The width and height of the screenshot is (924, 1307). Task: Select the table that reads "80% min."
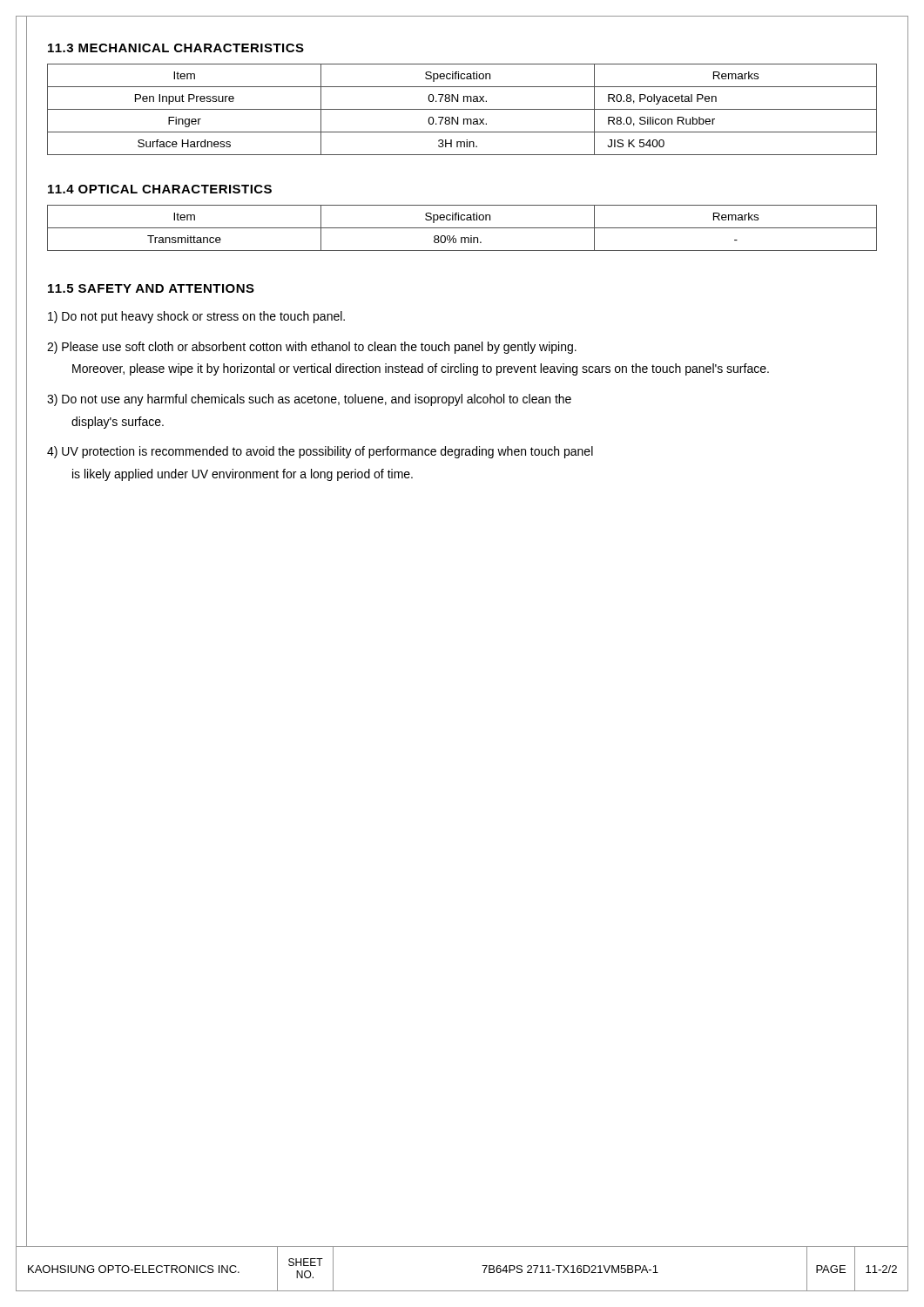pyautogui.click(x=462, y=228)
